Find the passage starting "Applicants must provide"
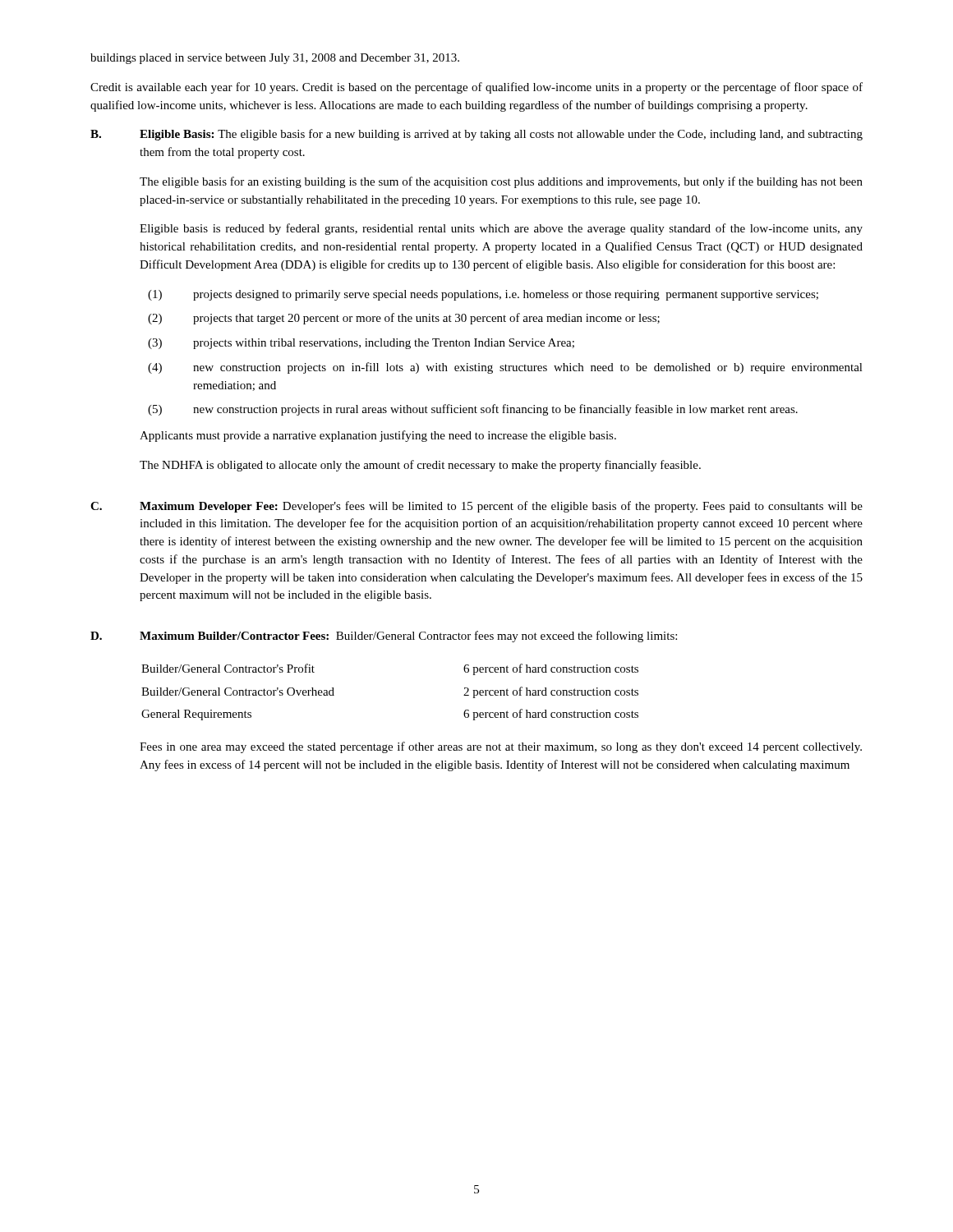The width and height of the screenshot is (953, 1232). (x=378, y=435)
